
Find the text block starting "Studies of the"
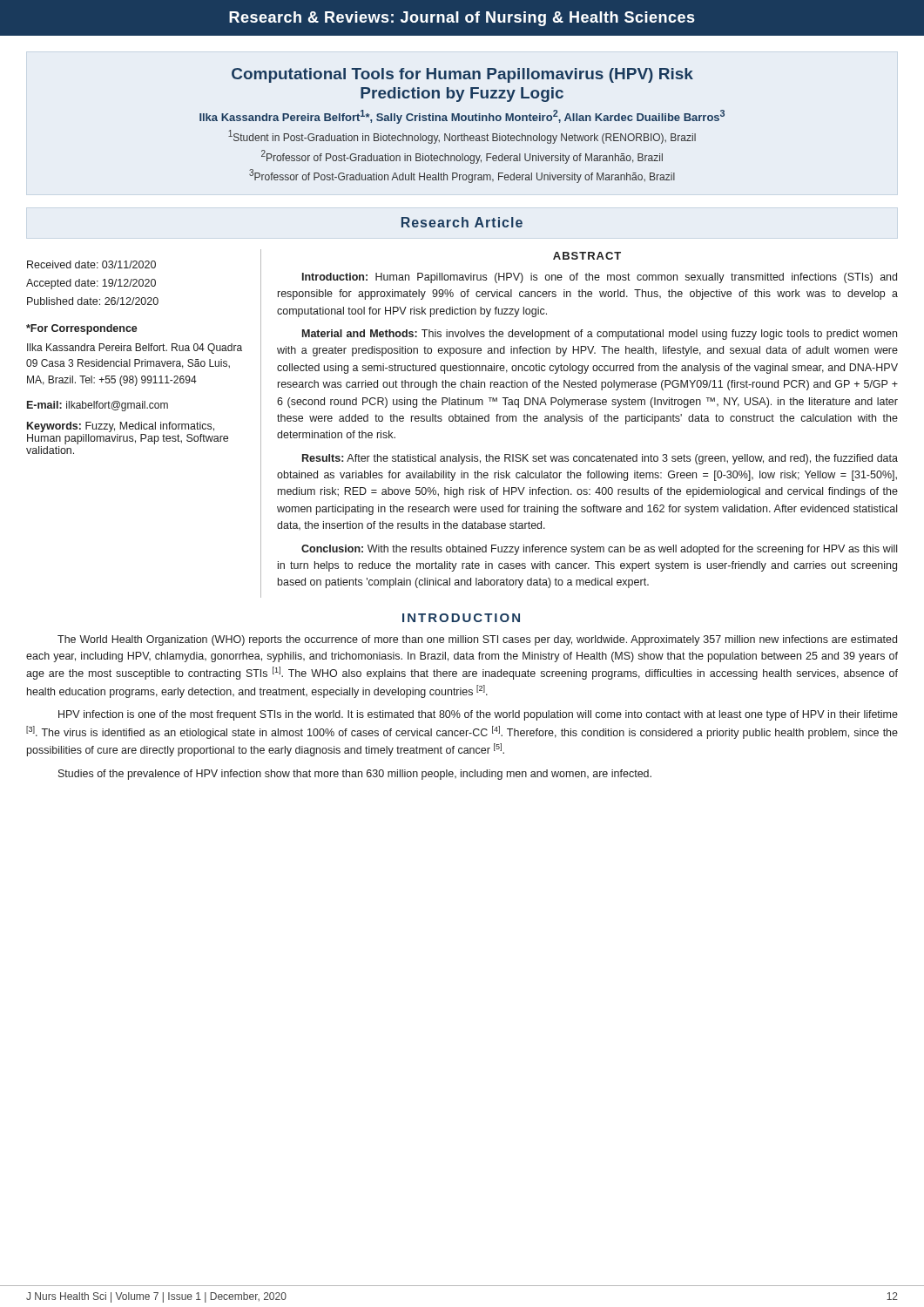tap(355, 774)
